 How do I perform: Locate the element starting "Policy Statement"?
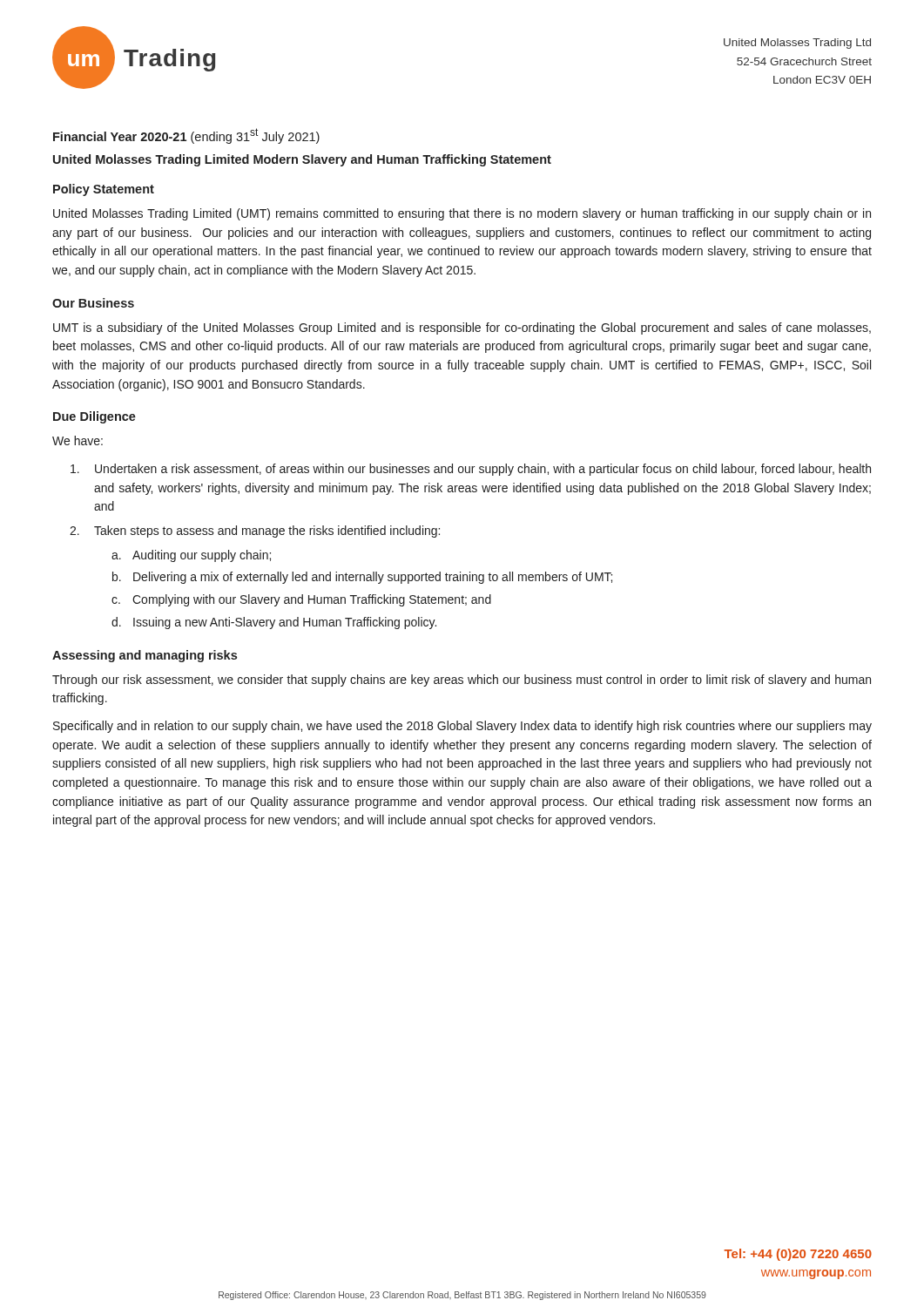103,189
